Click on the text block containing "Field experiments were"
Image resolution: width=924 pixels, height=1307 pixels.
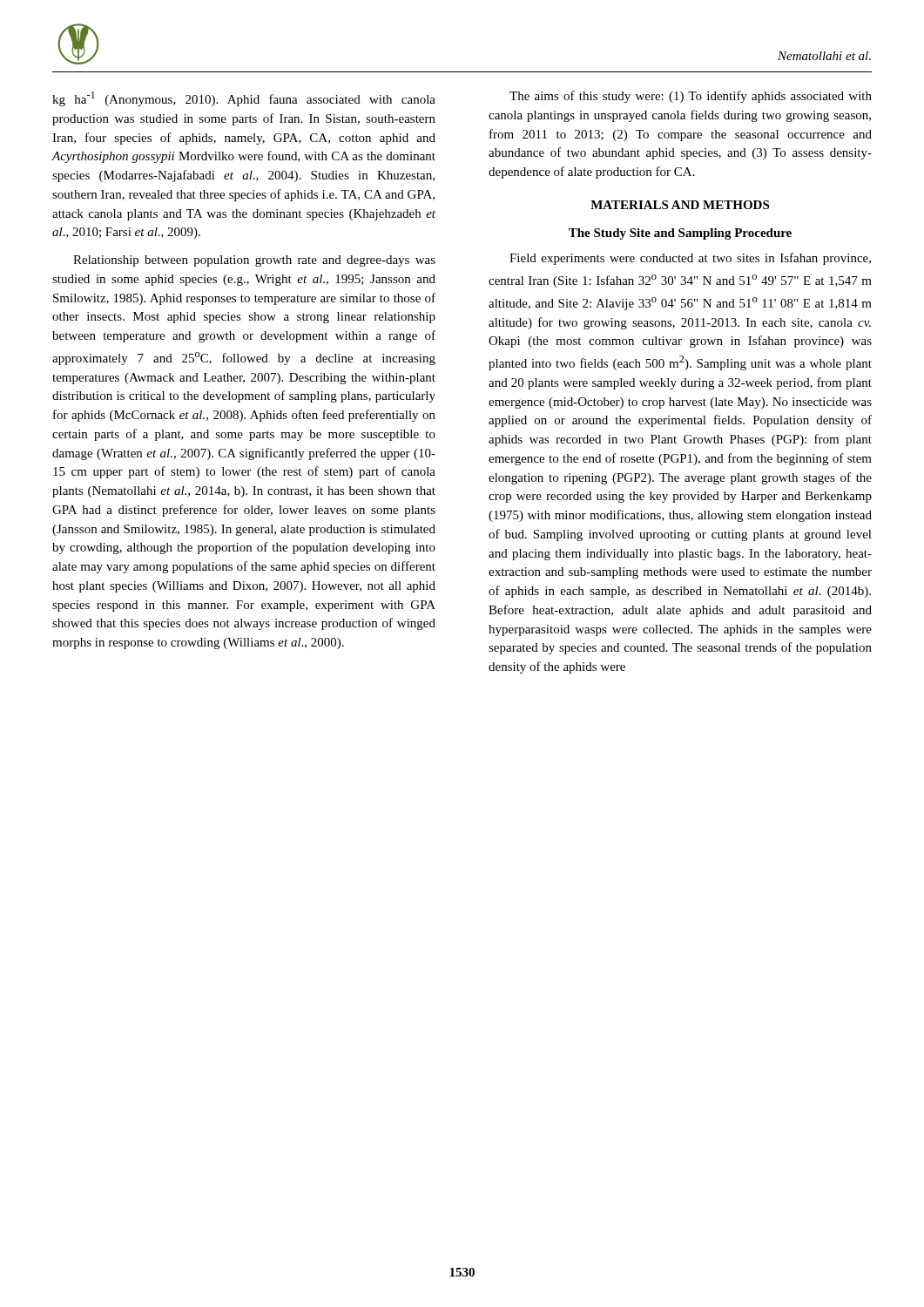pos(680,463)
